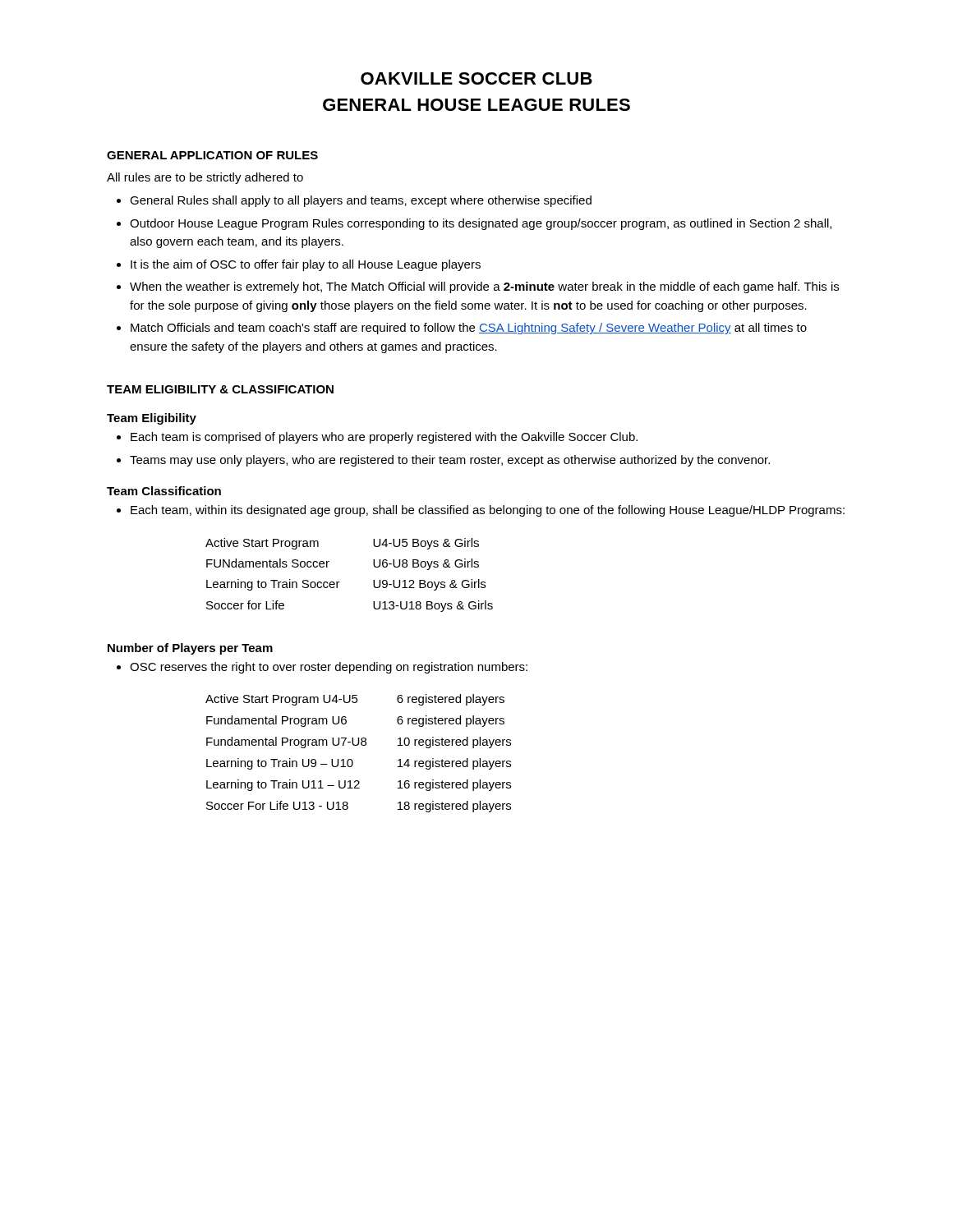Point to the block beginning "Outdoor House League Program Rules corresponding"
The height and width of the screenshot is (1232, 953).
click(481, 232)
